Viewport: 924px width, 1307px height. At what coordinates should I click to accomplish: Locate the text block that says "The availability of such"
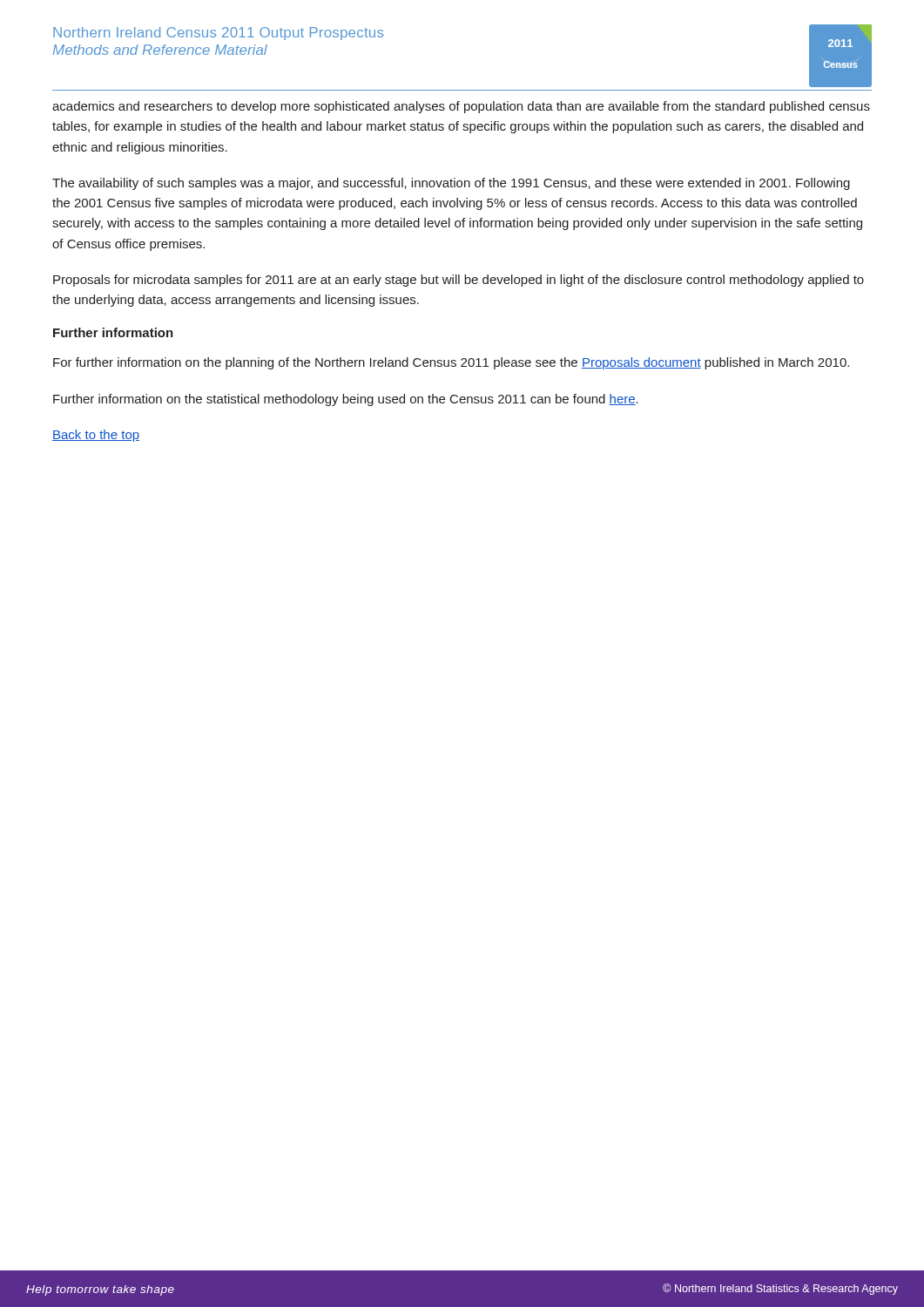tap(458, 213)
